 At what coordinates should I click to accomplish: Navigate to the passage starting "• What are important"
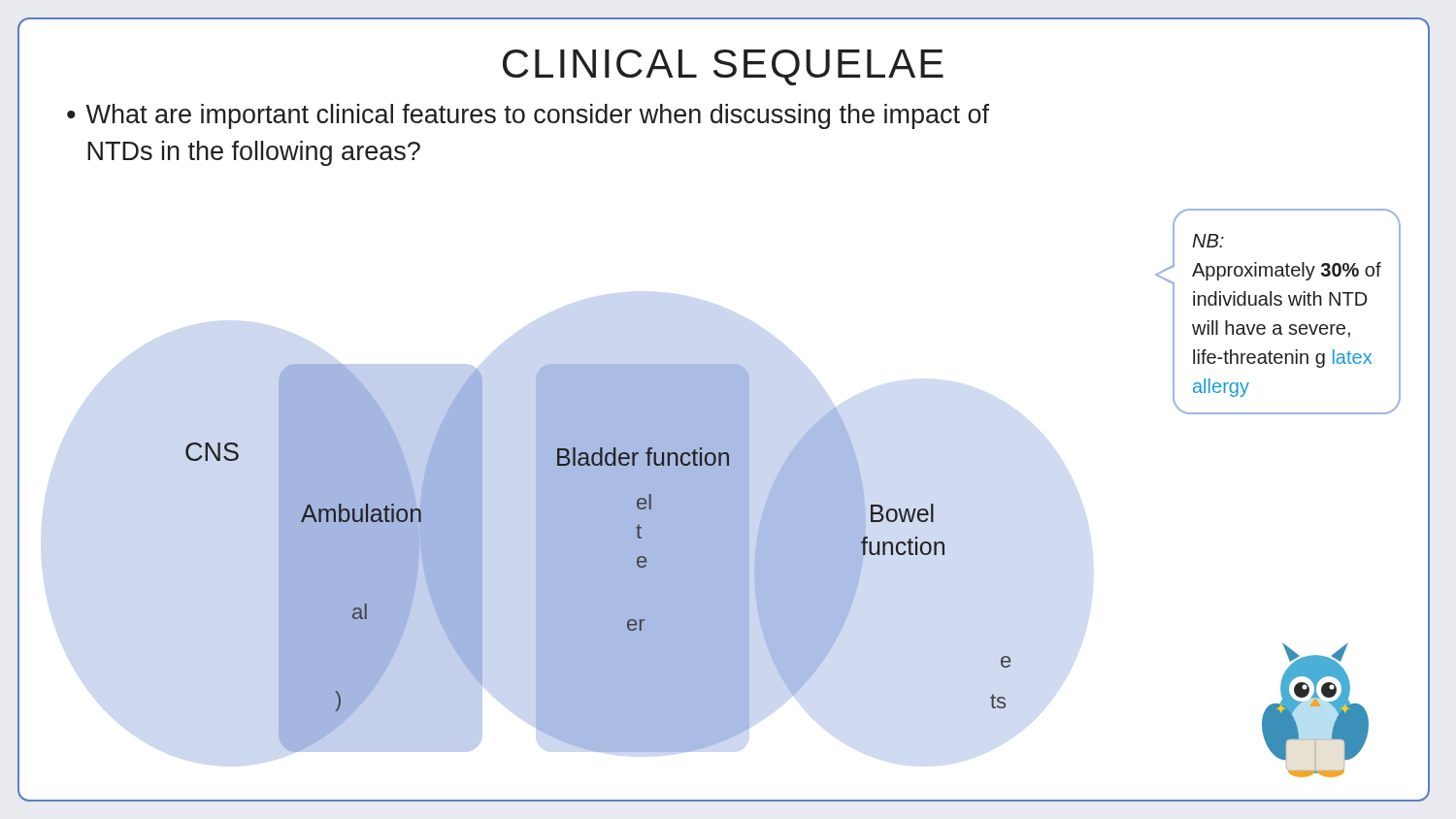pyautogui.click(x=542, y=134)
